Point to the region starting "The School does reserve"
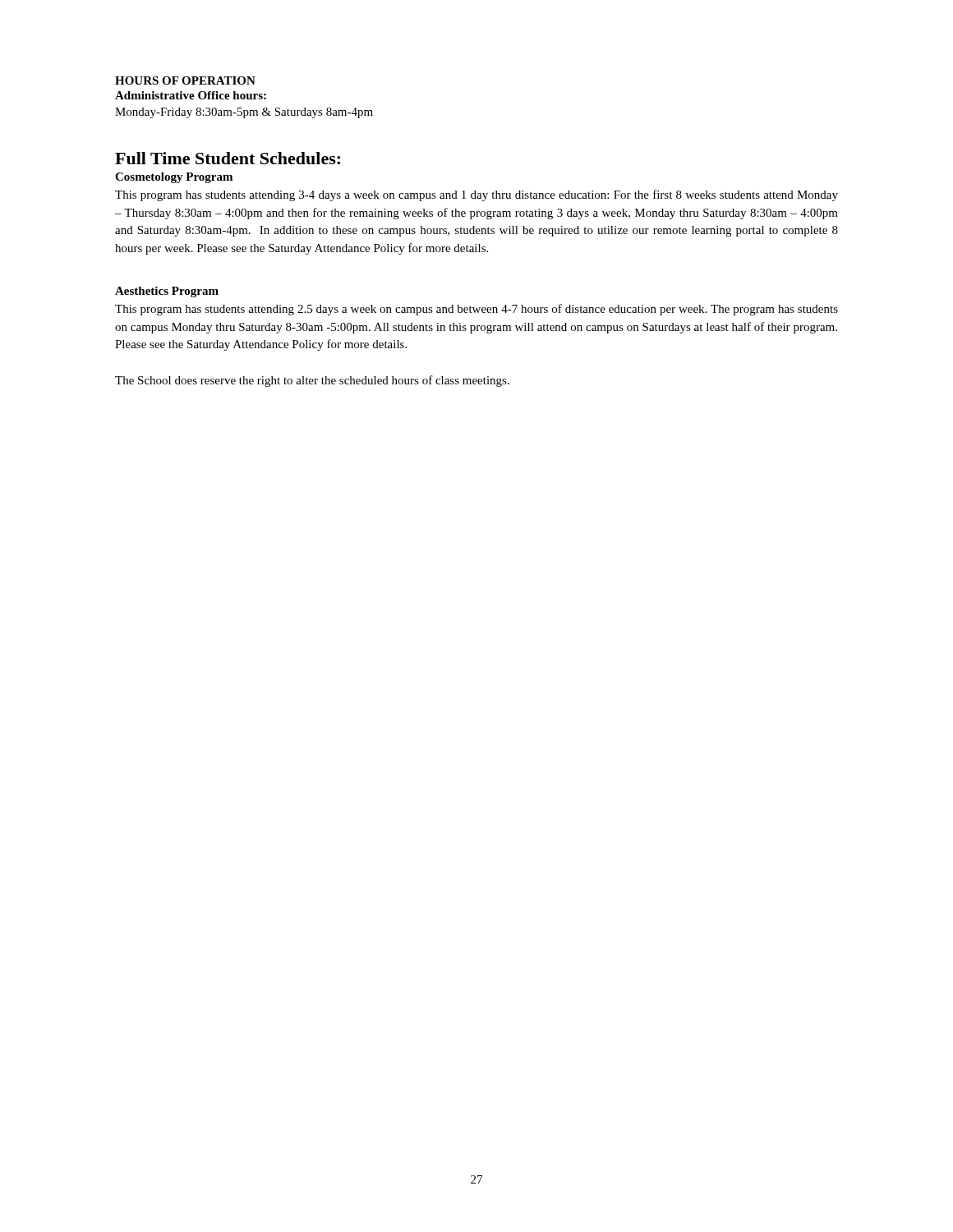This screenshot has width=953, height=1232. pyautogui.click(x=312, y=380)
